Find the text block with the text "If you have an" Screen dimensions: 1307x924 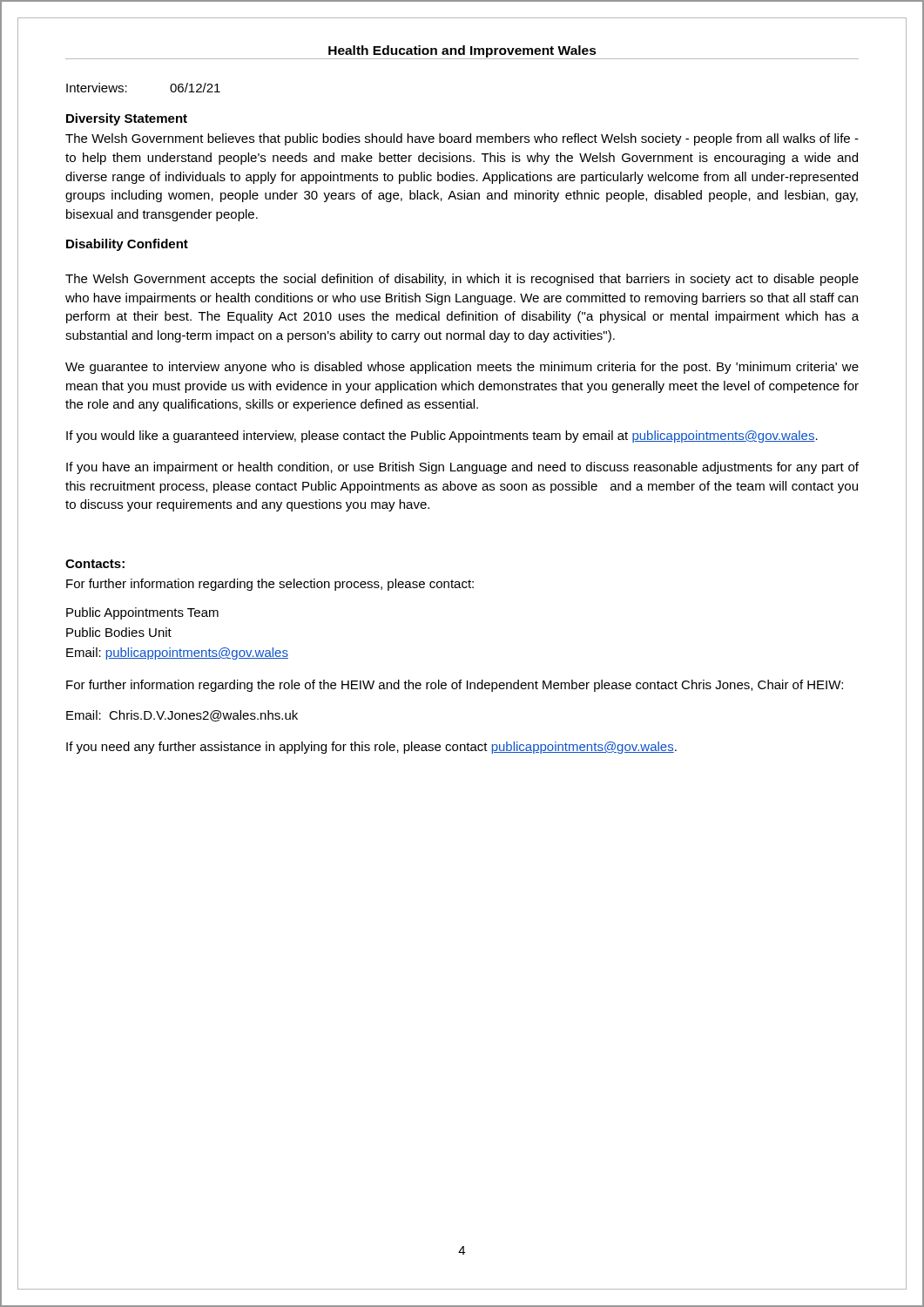[x=462, y=485]
